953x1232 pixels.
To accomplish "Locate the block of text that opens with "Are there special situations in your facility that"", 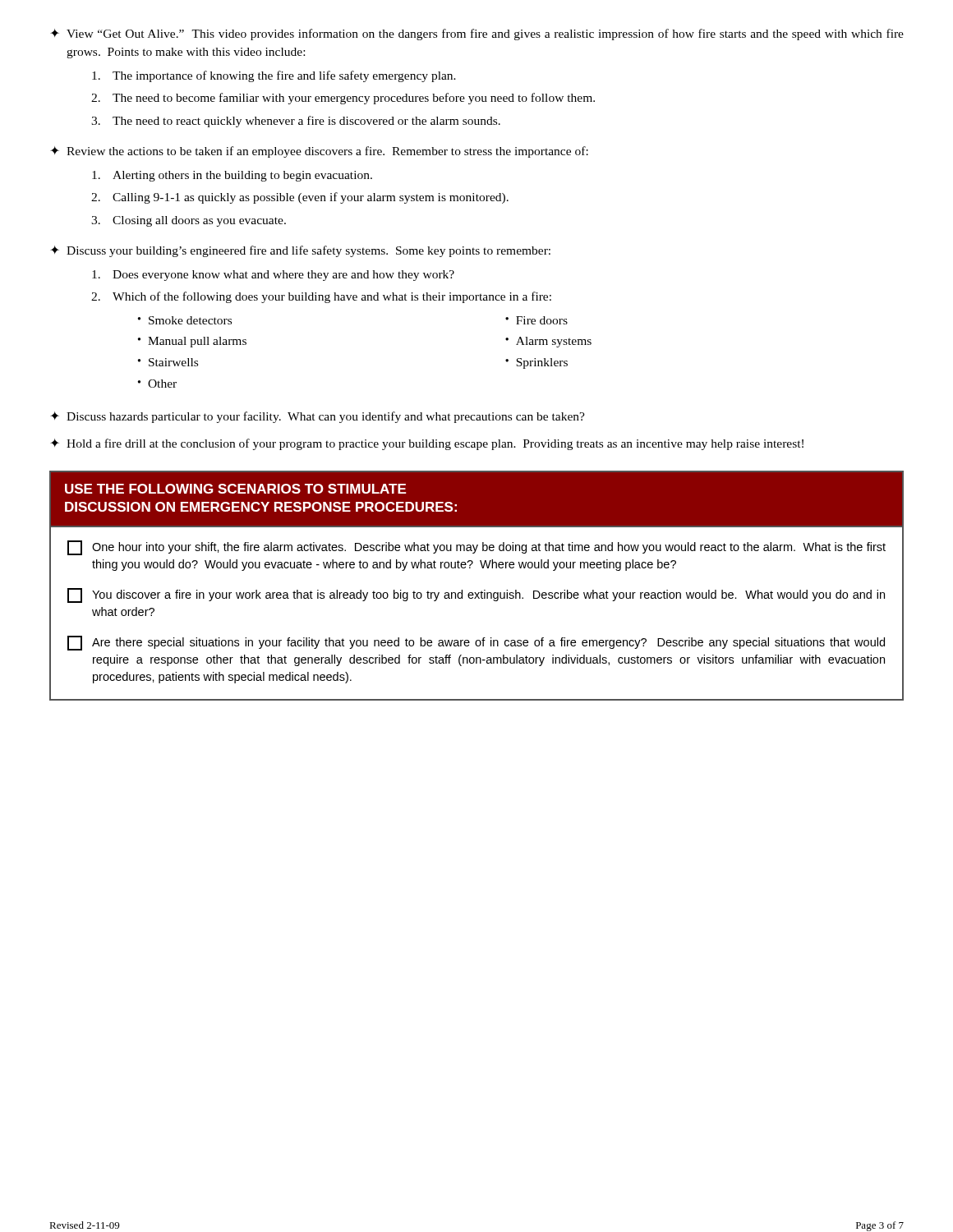I will tap(476, 660).
